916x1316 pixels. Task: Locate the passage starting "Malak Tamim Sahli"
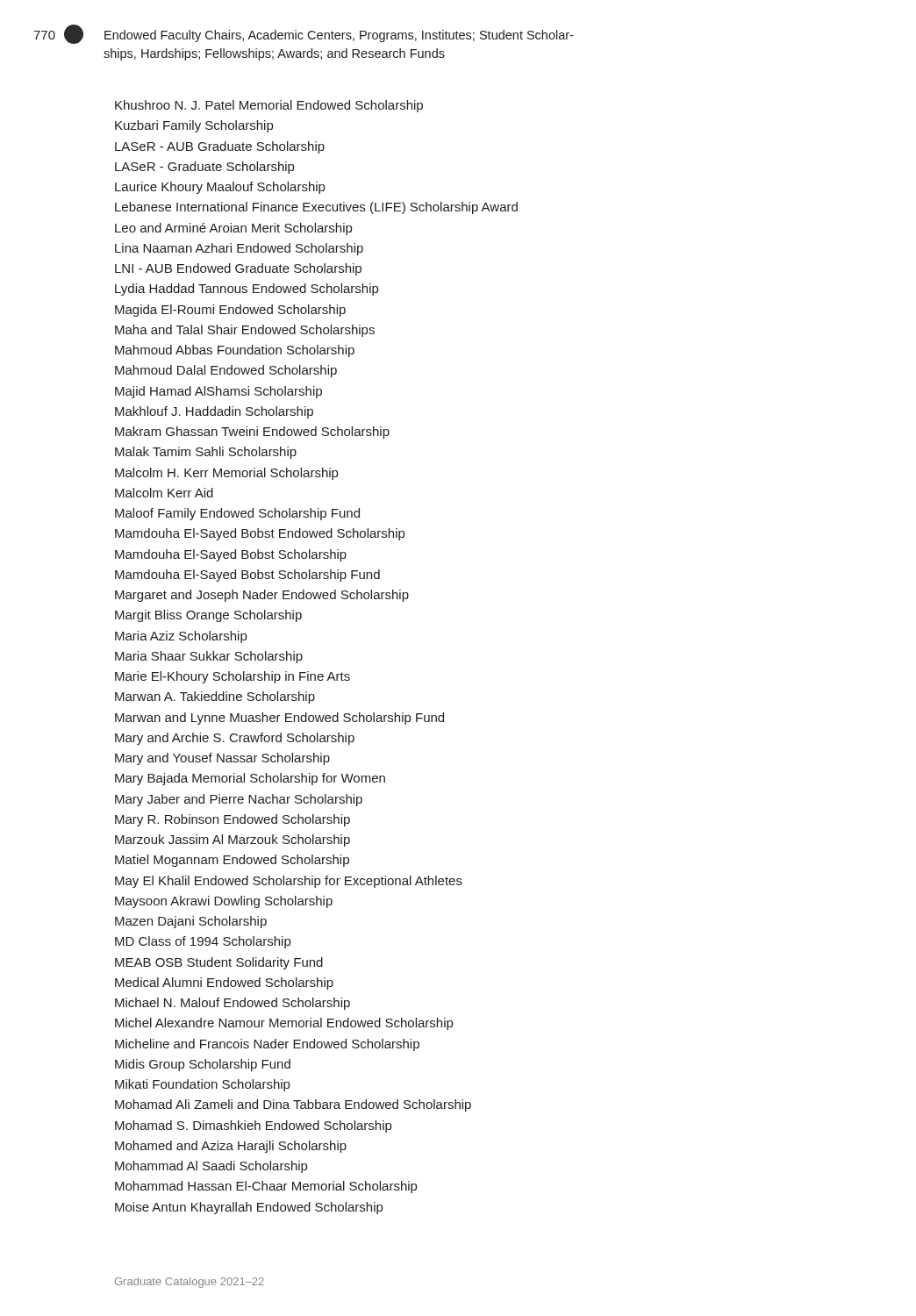pos(205,452)
